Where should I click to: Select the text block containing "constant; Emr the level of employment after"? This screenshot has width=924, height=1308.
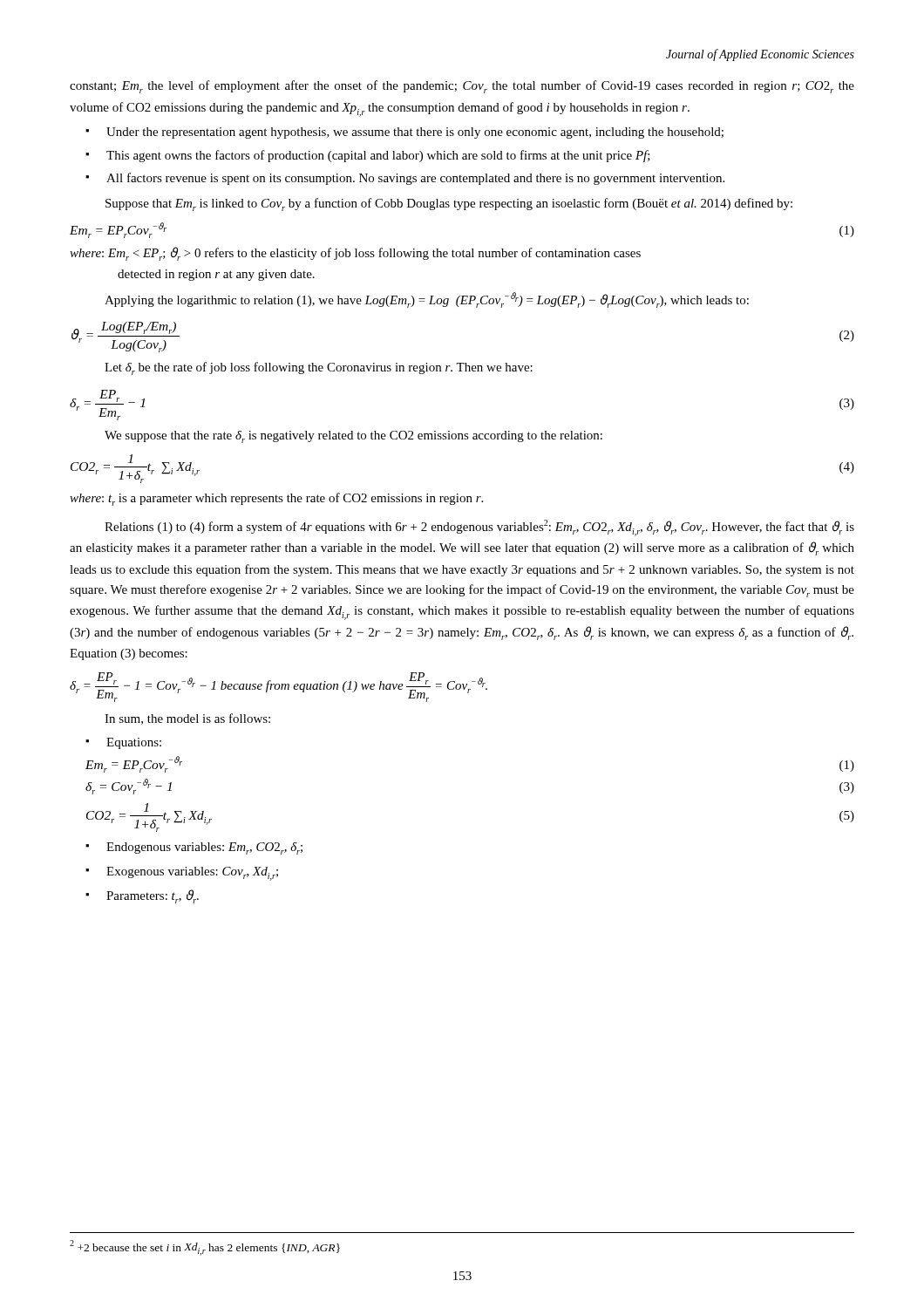click(x=462, y=97)
